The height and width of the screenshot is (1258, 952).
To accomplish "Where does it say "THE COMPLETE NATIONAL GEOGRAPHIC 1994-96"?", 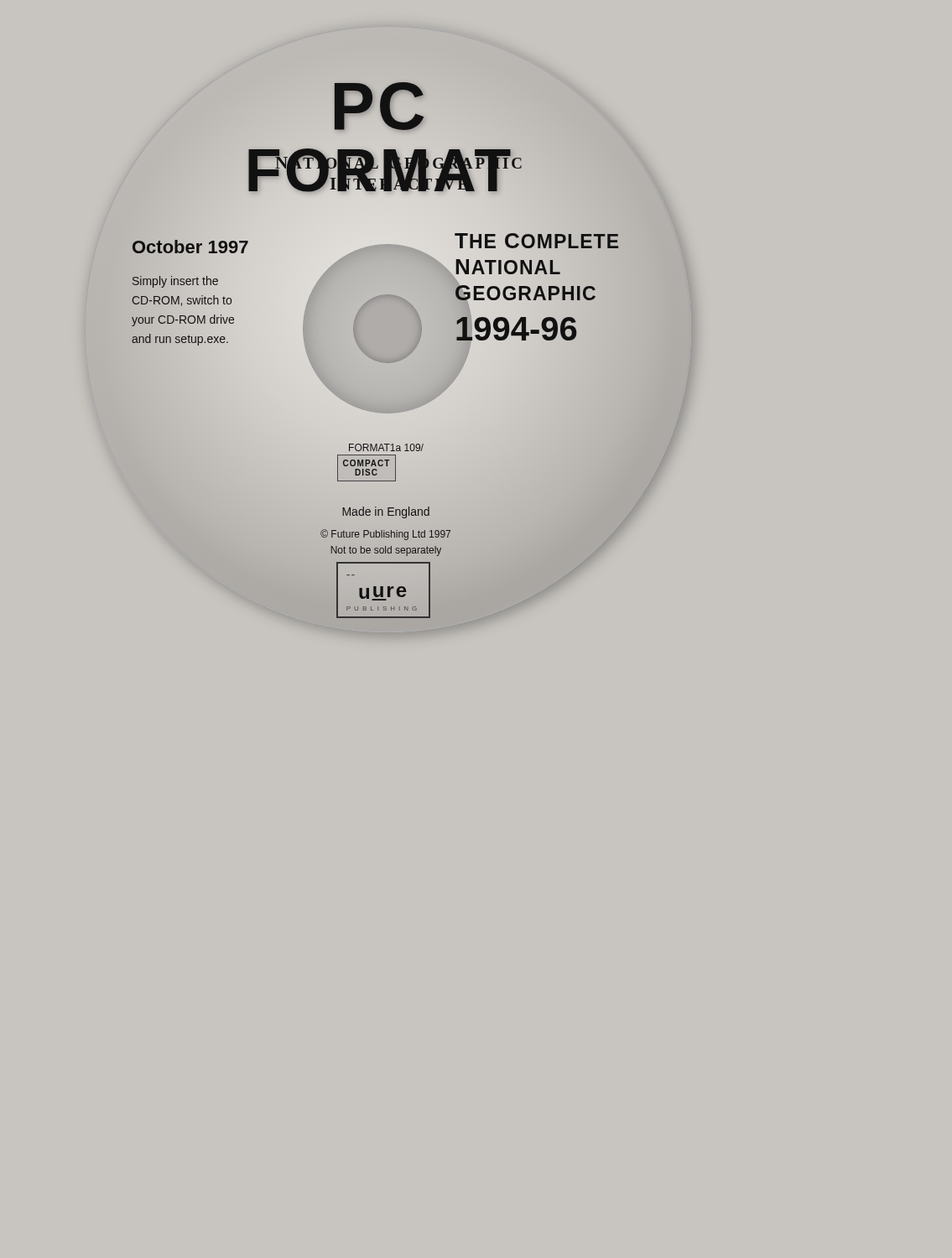I will [555, 287].
